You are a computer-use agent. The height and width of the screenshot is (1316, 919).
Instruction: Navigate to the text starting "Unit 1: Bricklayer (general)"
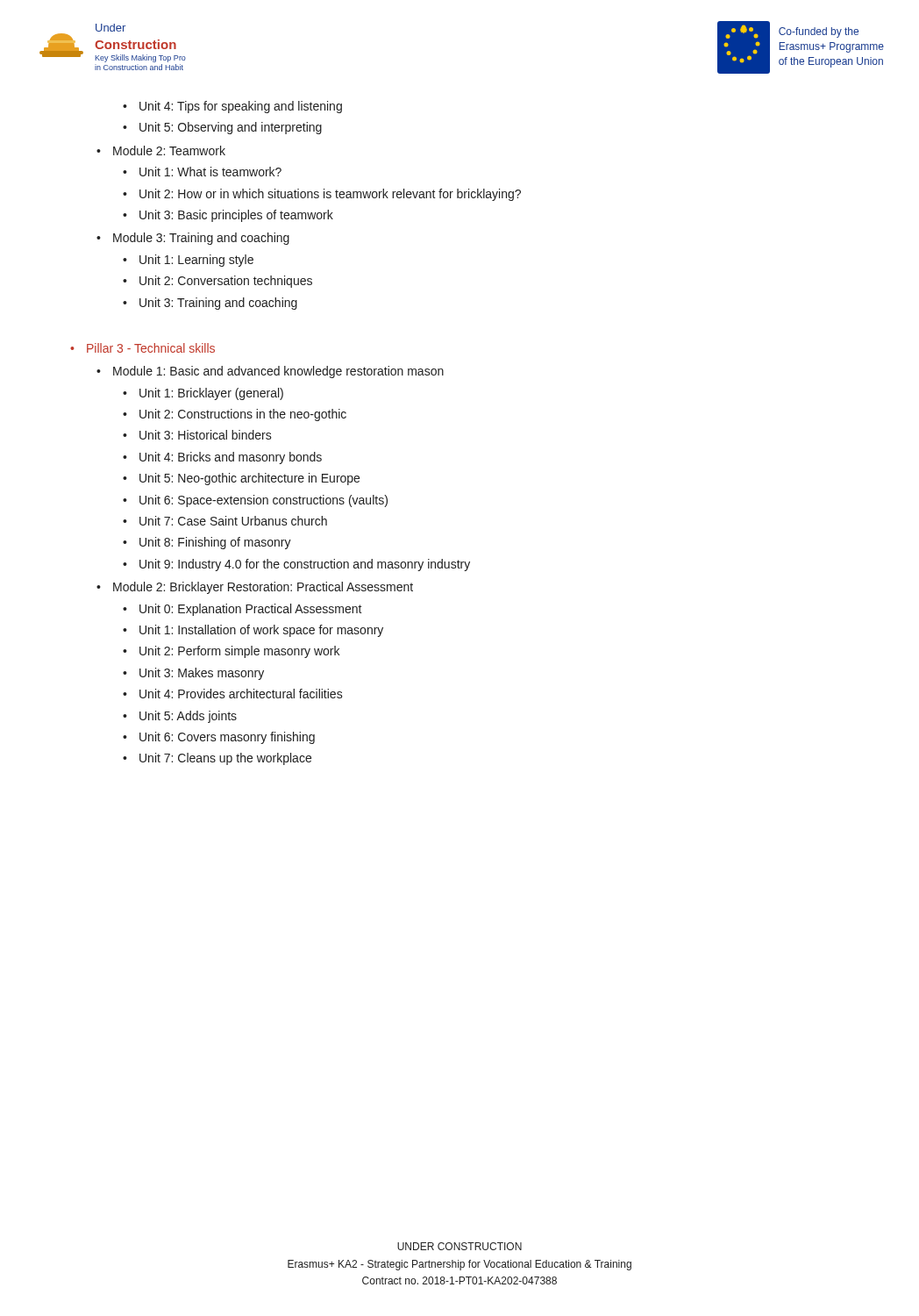[x=211, y=393]
